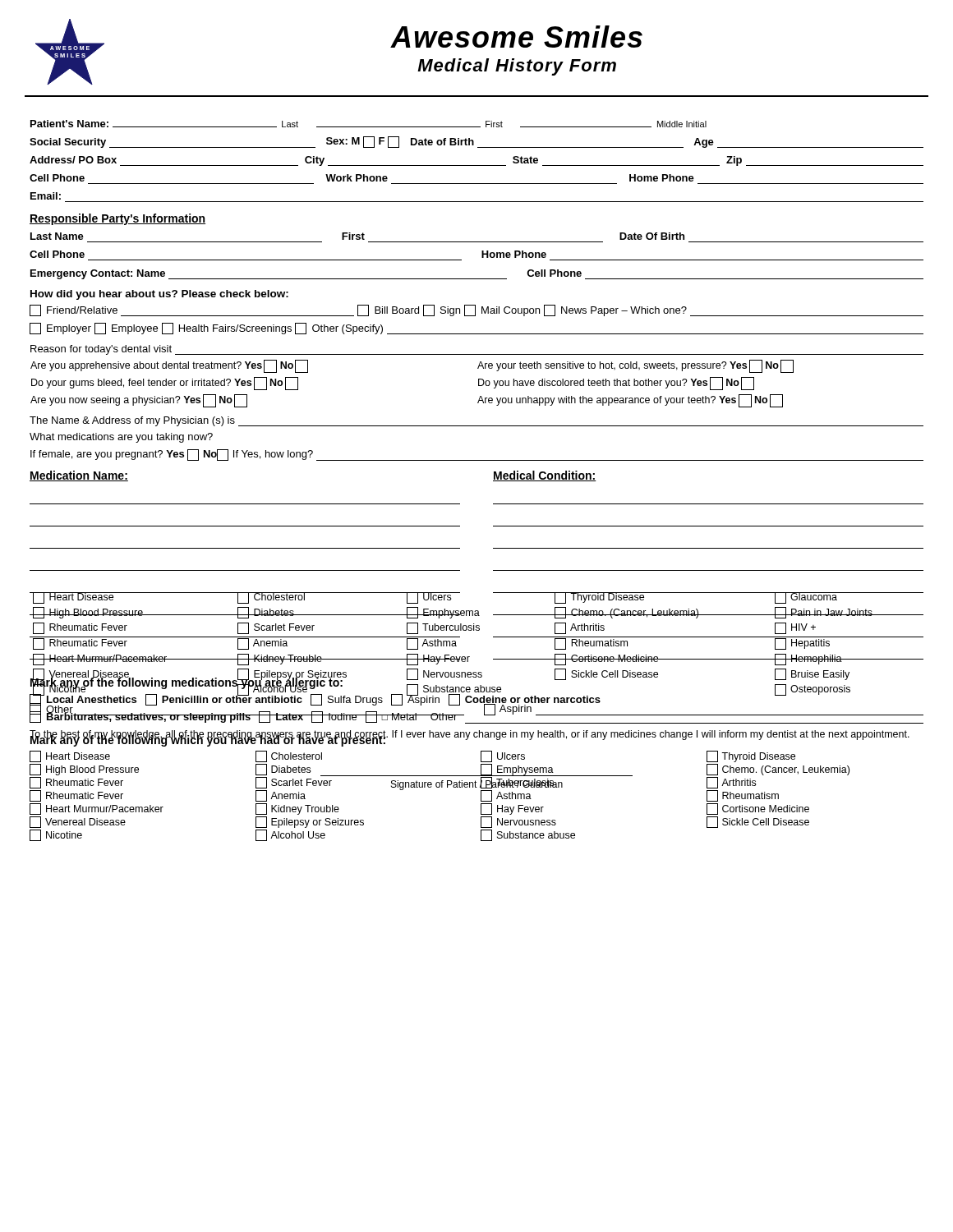Viewport: 953px width, 1232px height.
Task: Find the region starting "Cell Phone Work Phone Home Phone"
Action: tap(476, 177)
